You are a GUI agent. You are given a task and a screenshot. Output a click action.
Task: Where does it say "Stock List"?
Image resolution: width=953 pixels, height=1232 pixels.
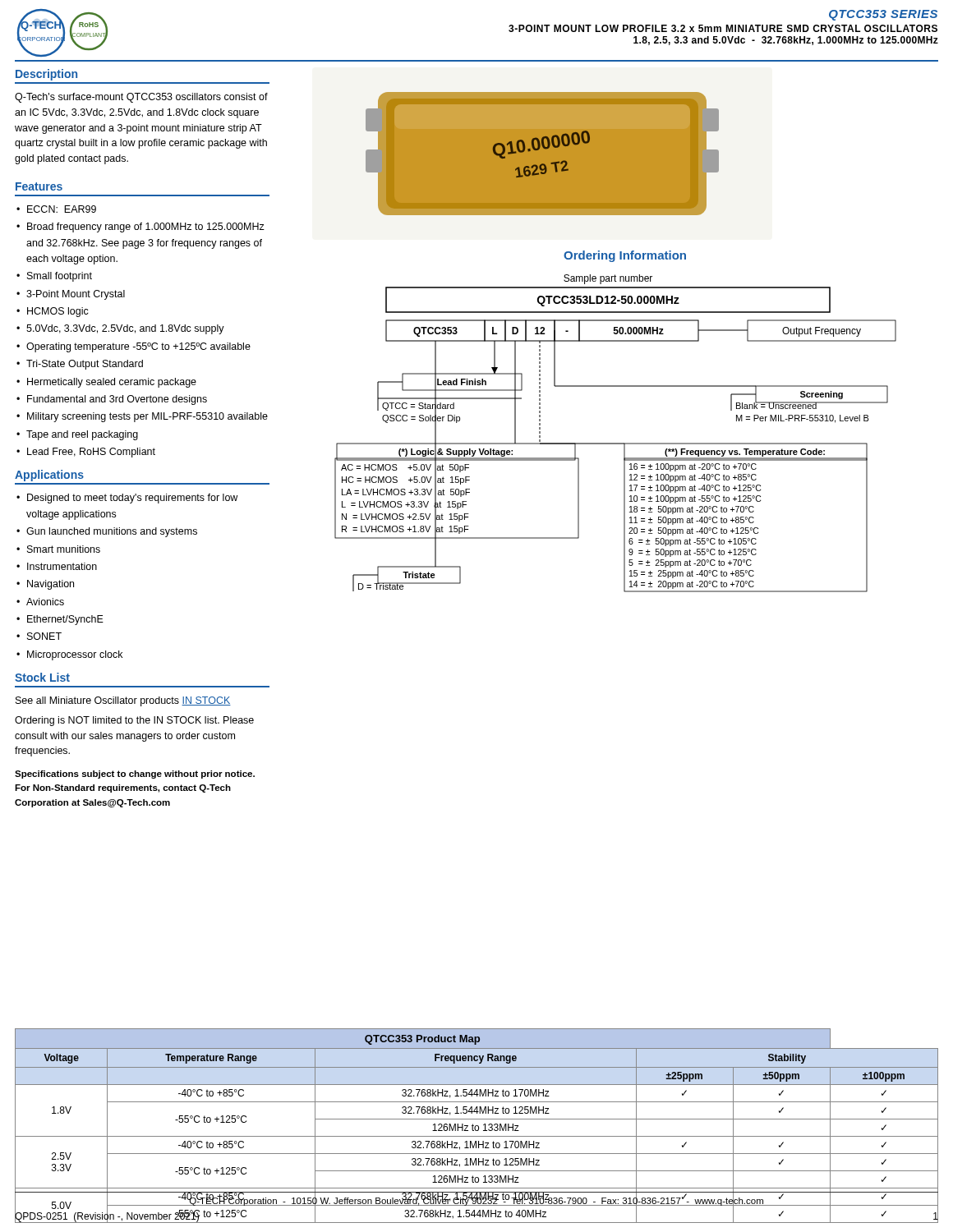pyautogui.click(x=42, y=678)
